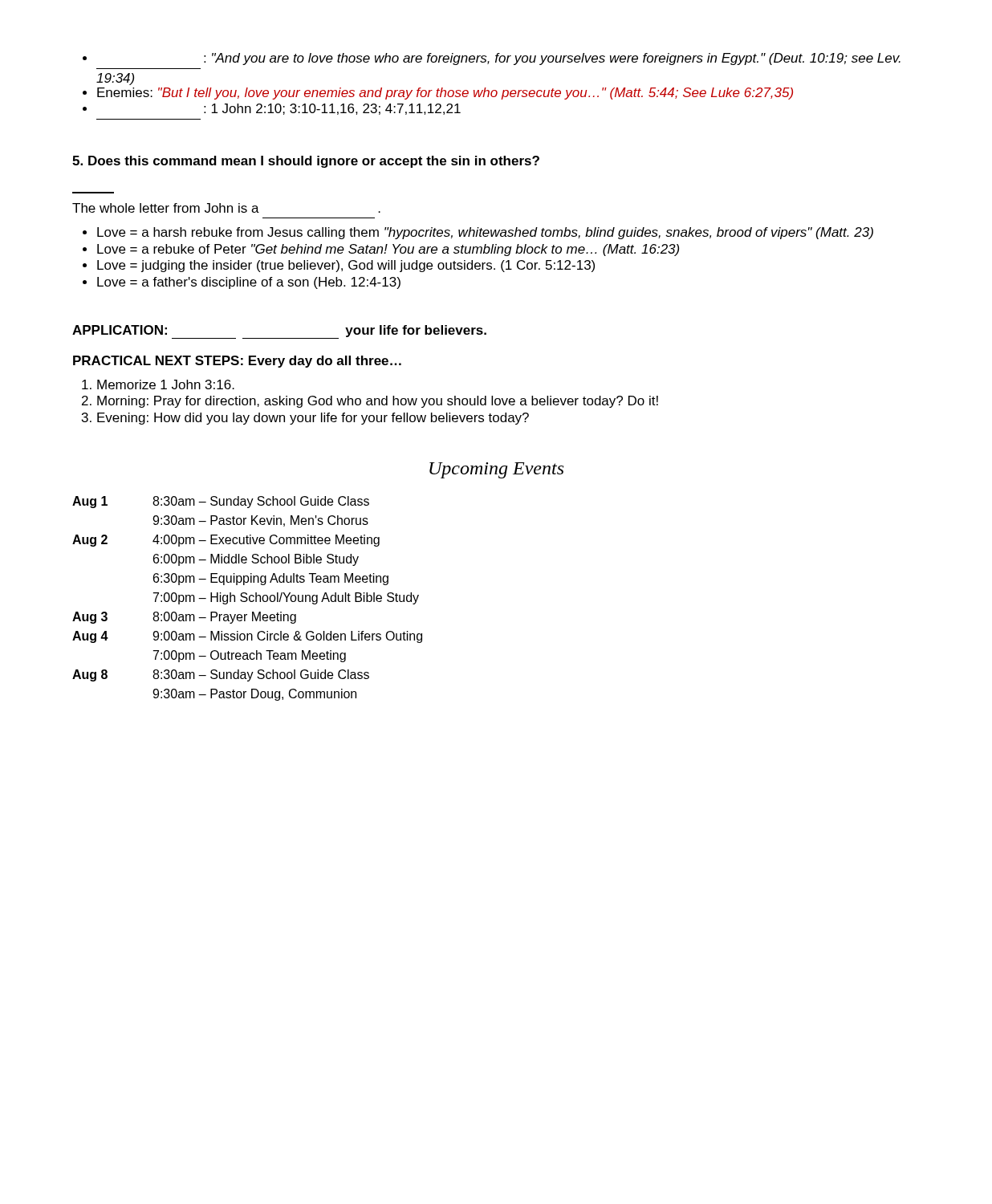Point to the text starting "Memorize 1 John"
This screenshot has width=992, height=1204.
(x=496, y=385)
